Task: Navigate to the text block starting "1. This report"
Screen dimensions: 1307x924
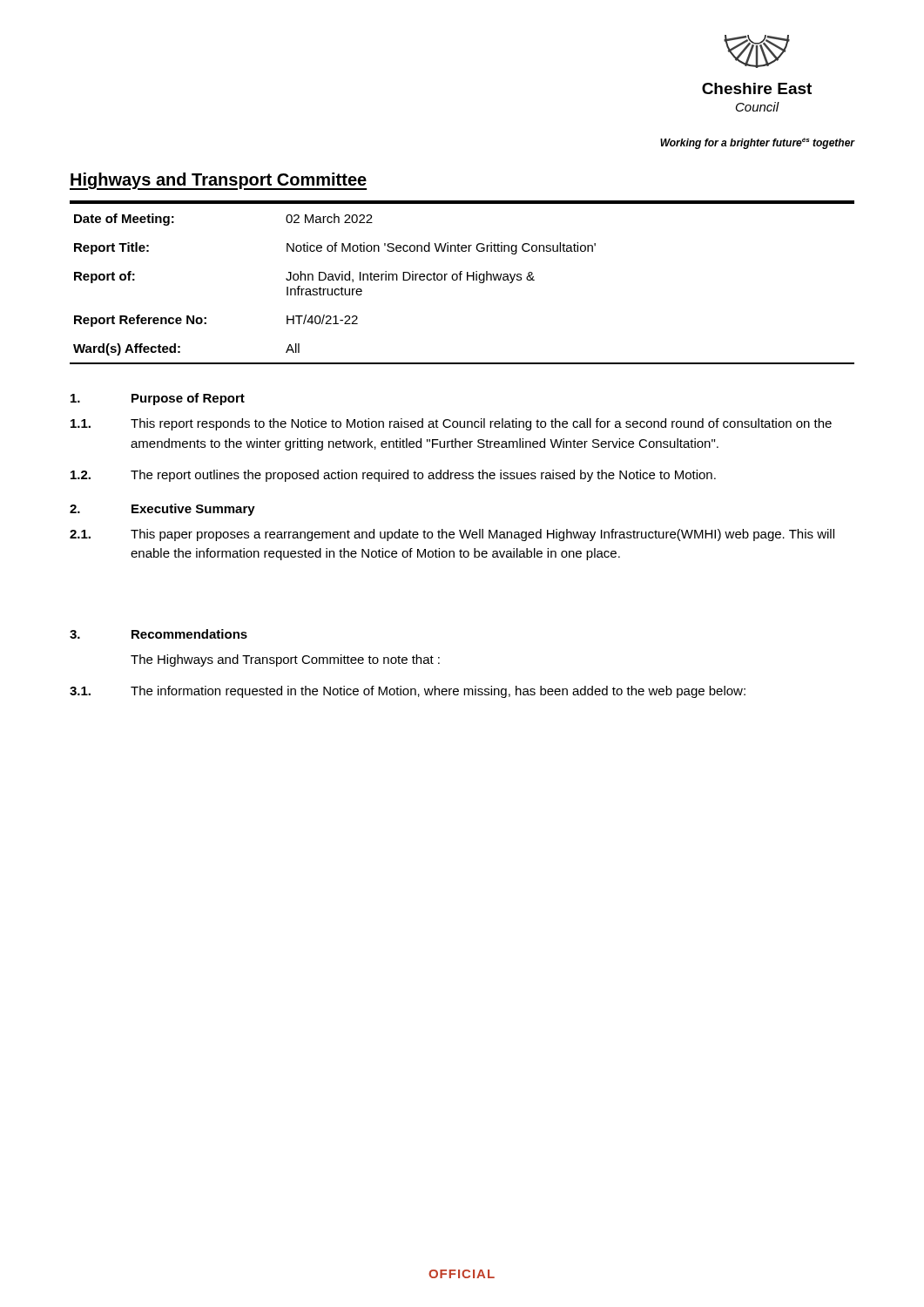Action: point(462,434)
